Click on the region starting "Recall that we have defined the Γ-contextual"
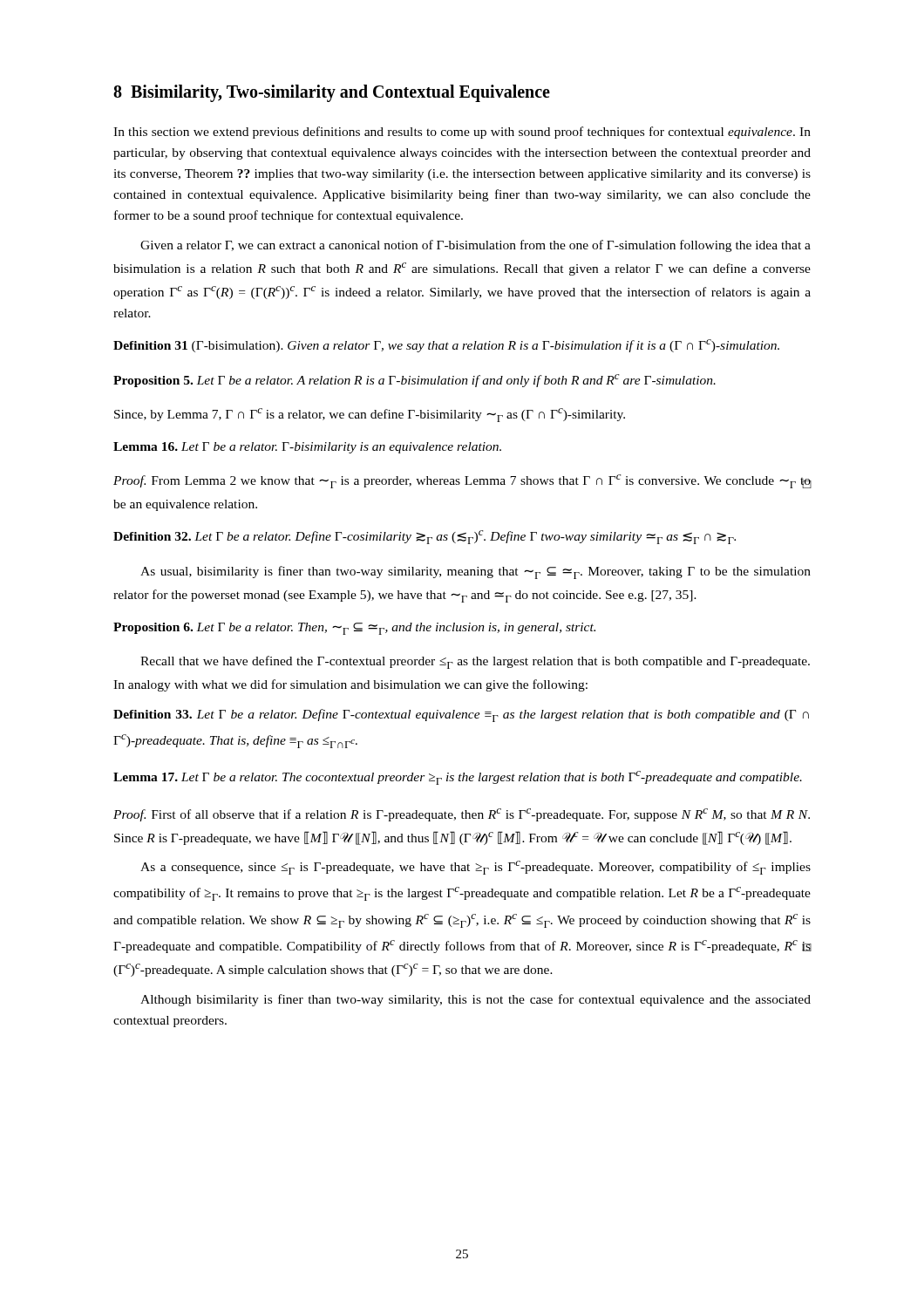This screenshot has height=1308, width=924. (x=462, y=673)
